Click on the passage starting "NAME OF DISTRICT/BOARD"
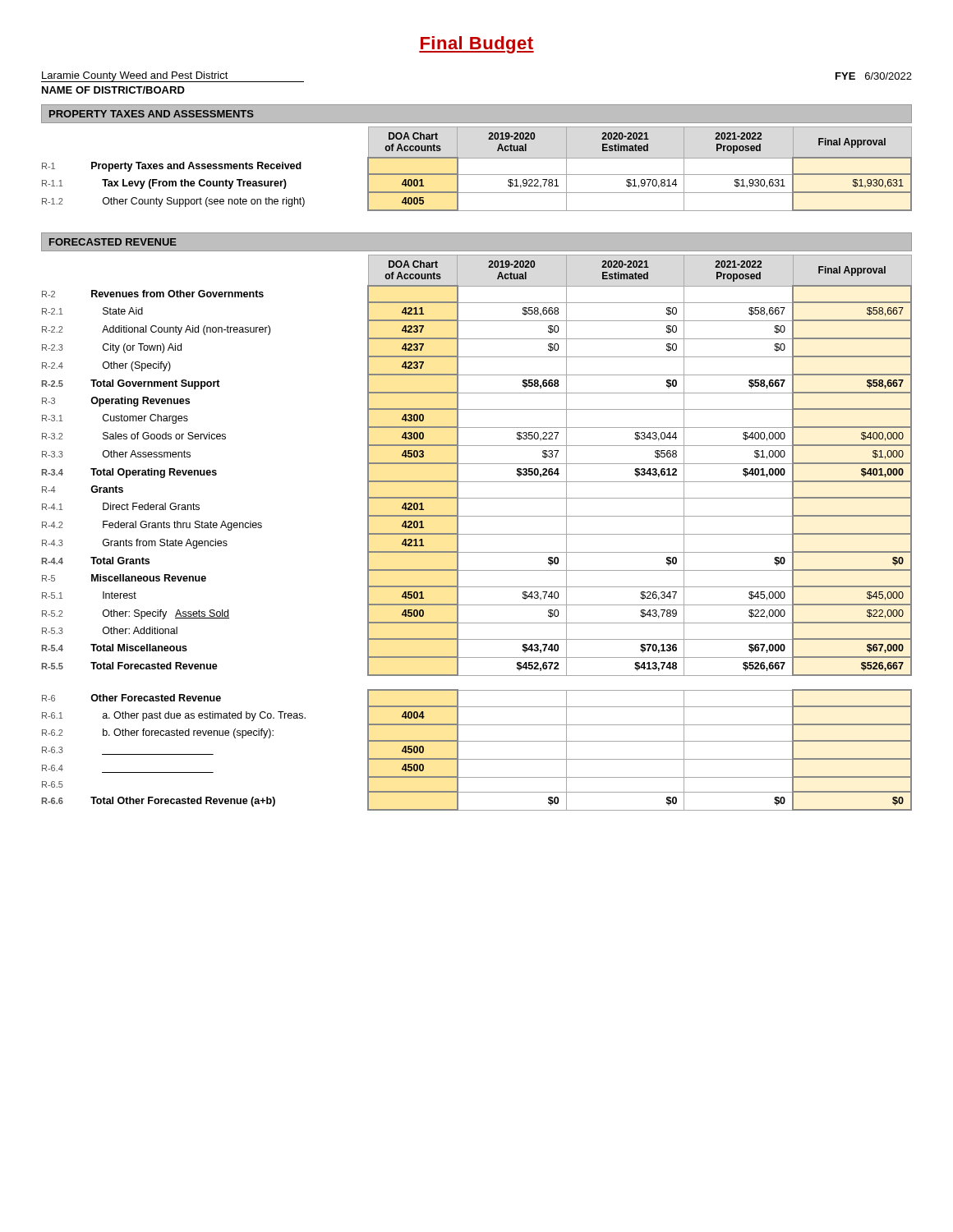This screenshot has width=953, height=1232. click(x=113, y=90)
